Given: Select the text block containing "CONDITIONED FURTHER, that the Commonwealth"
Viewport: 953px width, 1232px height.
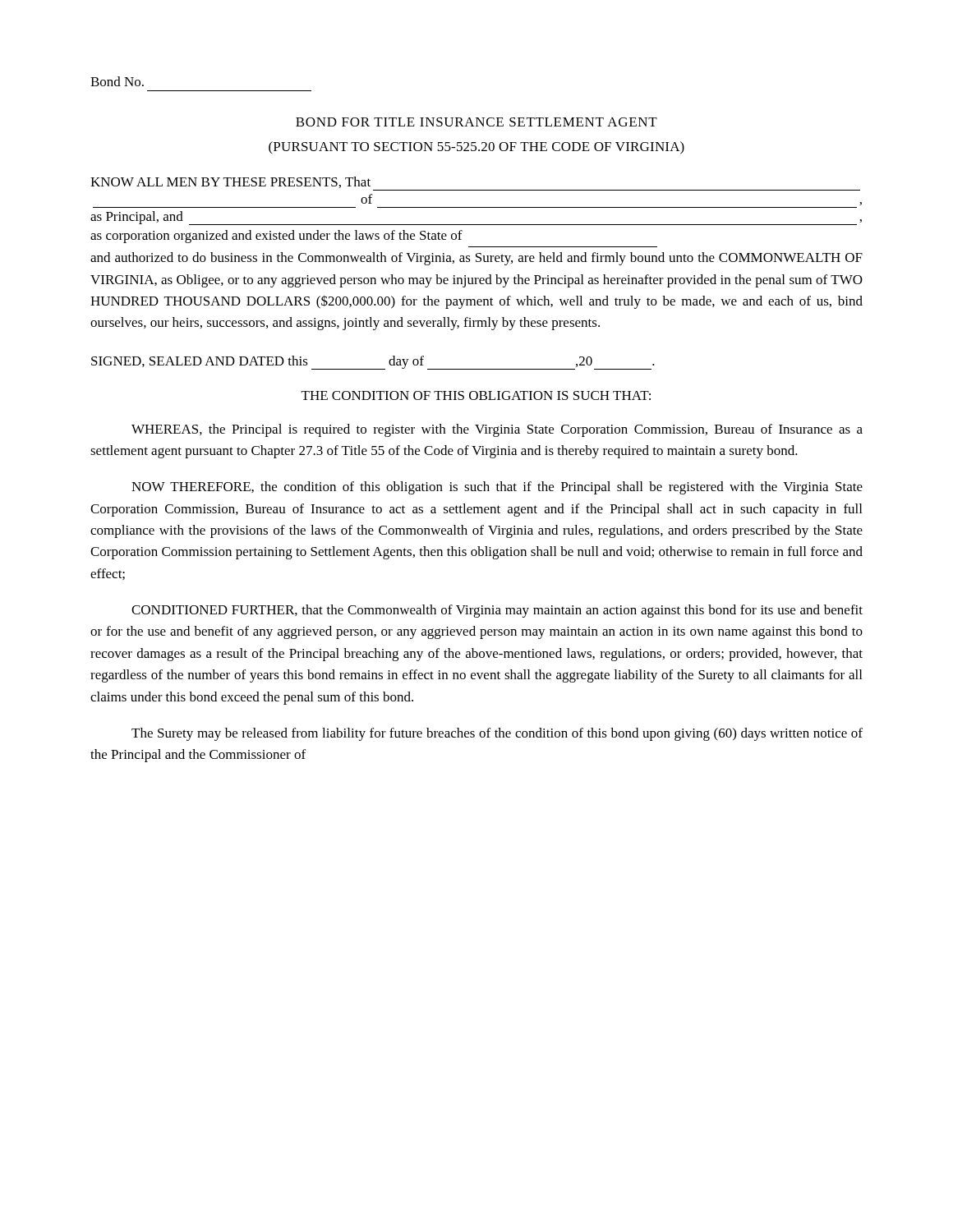Looking at the screenshot, I should (476, 653).
